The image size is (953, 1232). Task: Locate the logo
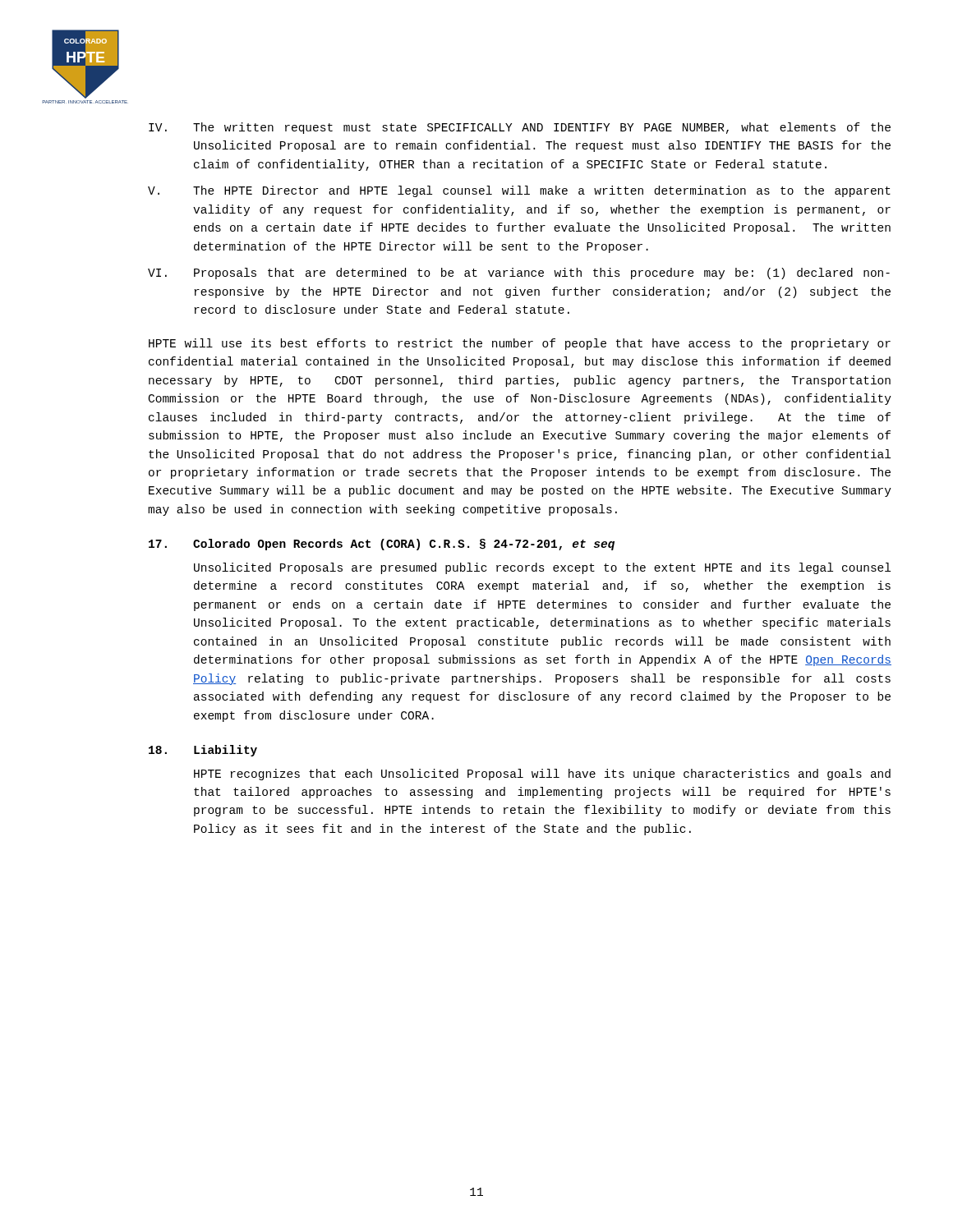point(85,66)
